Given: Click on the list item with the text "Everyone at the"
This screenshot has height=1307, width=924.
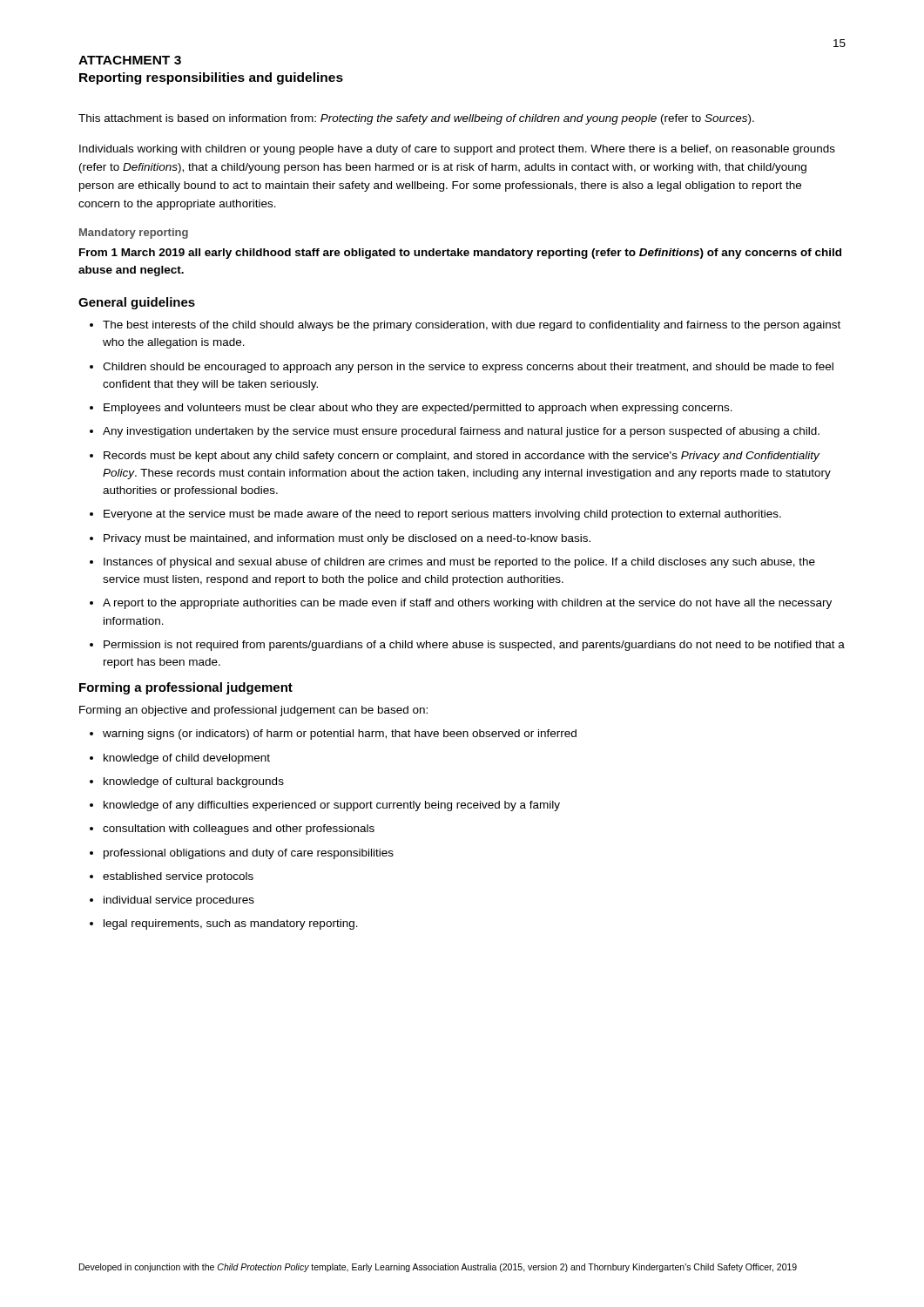Looking at the screenshot, I should (442, 514).
